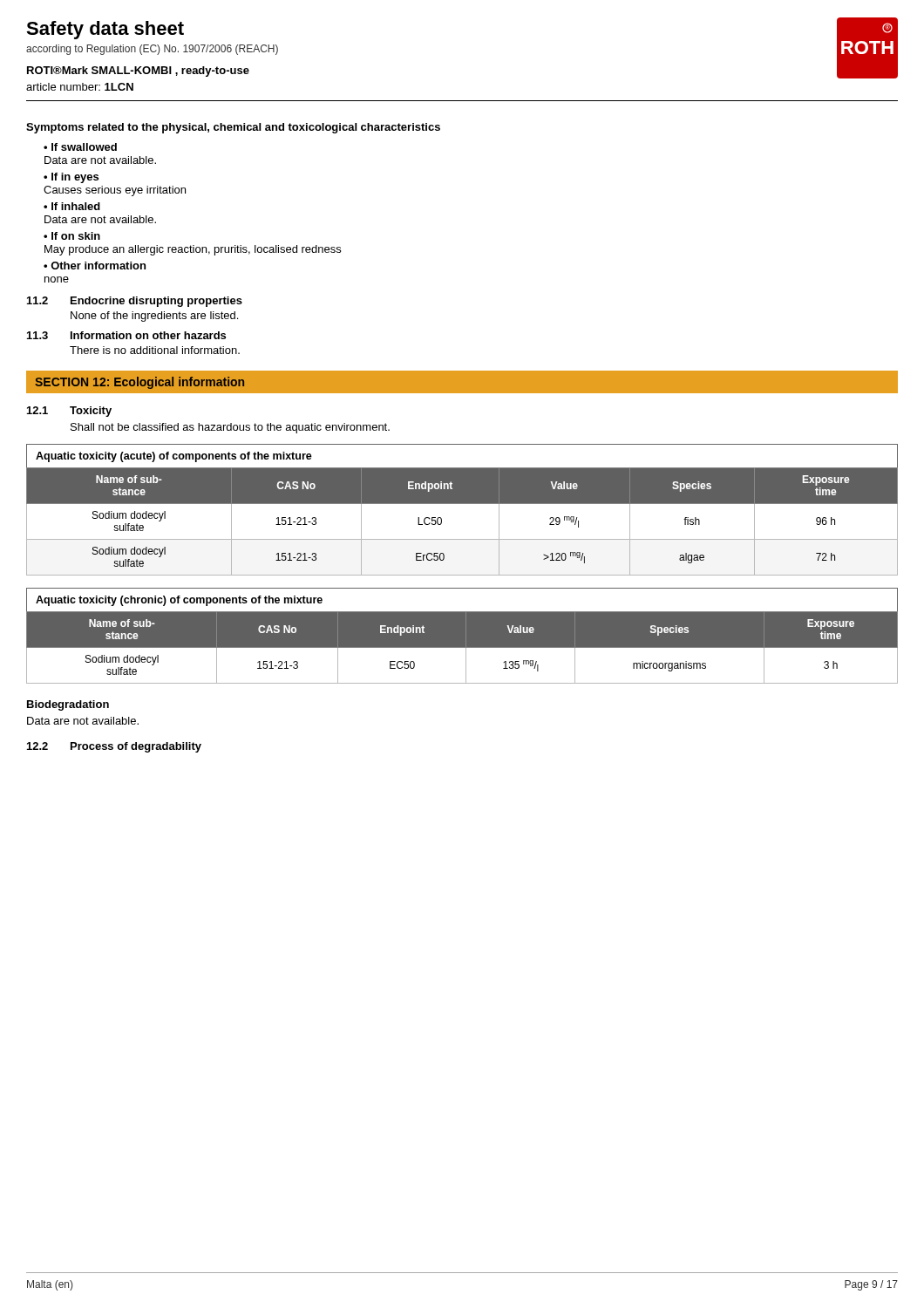
Task: Point to the block beginning "• If in eyes Causes serious"
Action: pos(115,183)
